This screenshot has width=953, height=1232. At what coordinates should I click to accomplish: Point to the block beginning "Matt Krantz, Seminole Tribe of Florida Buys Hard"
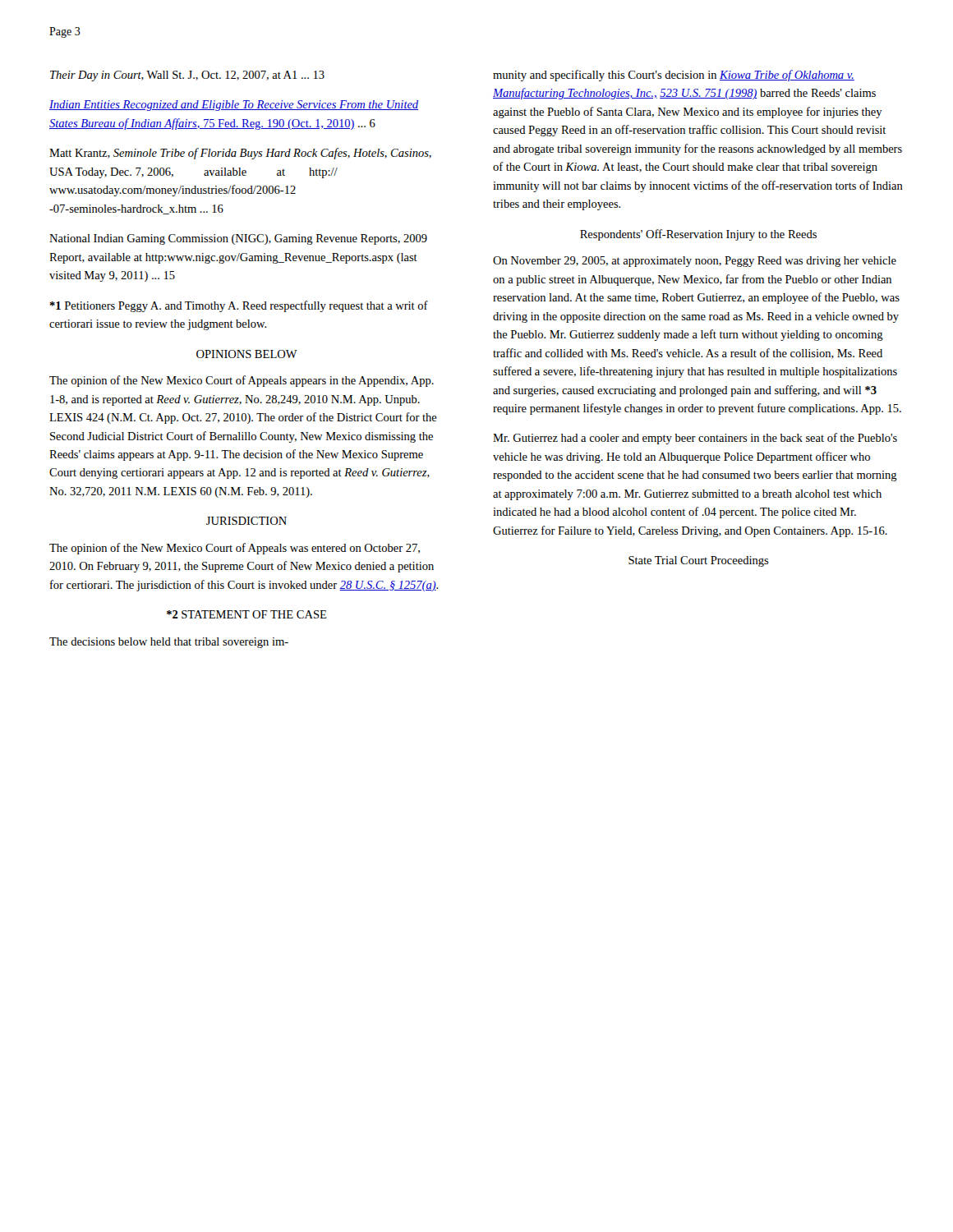pyautogui.click(x=240, y=181)
